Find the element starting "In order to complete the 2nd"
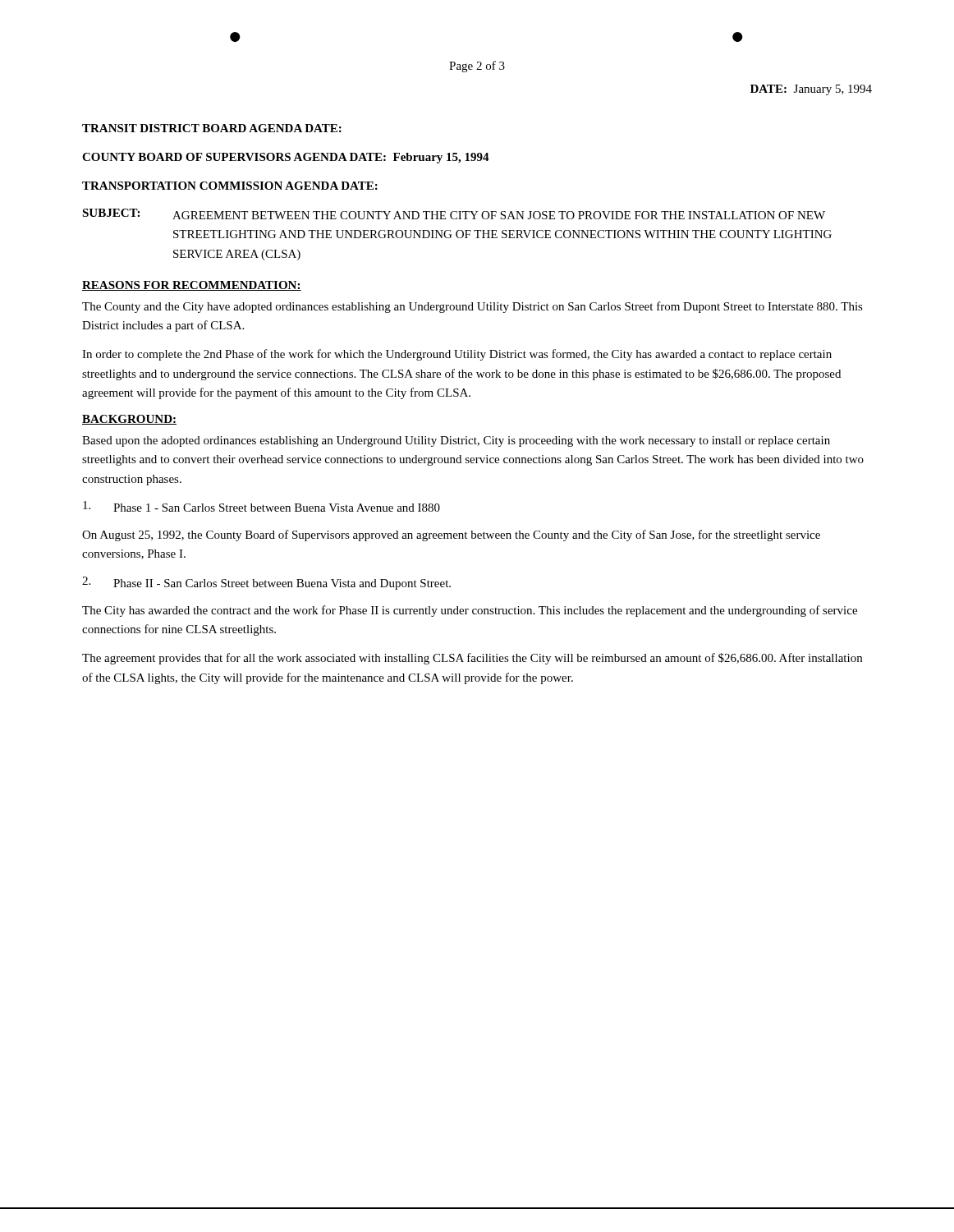The width and height of the screenshot is (954, 1232). (x=477, y=374)
